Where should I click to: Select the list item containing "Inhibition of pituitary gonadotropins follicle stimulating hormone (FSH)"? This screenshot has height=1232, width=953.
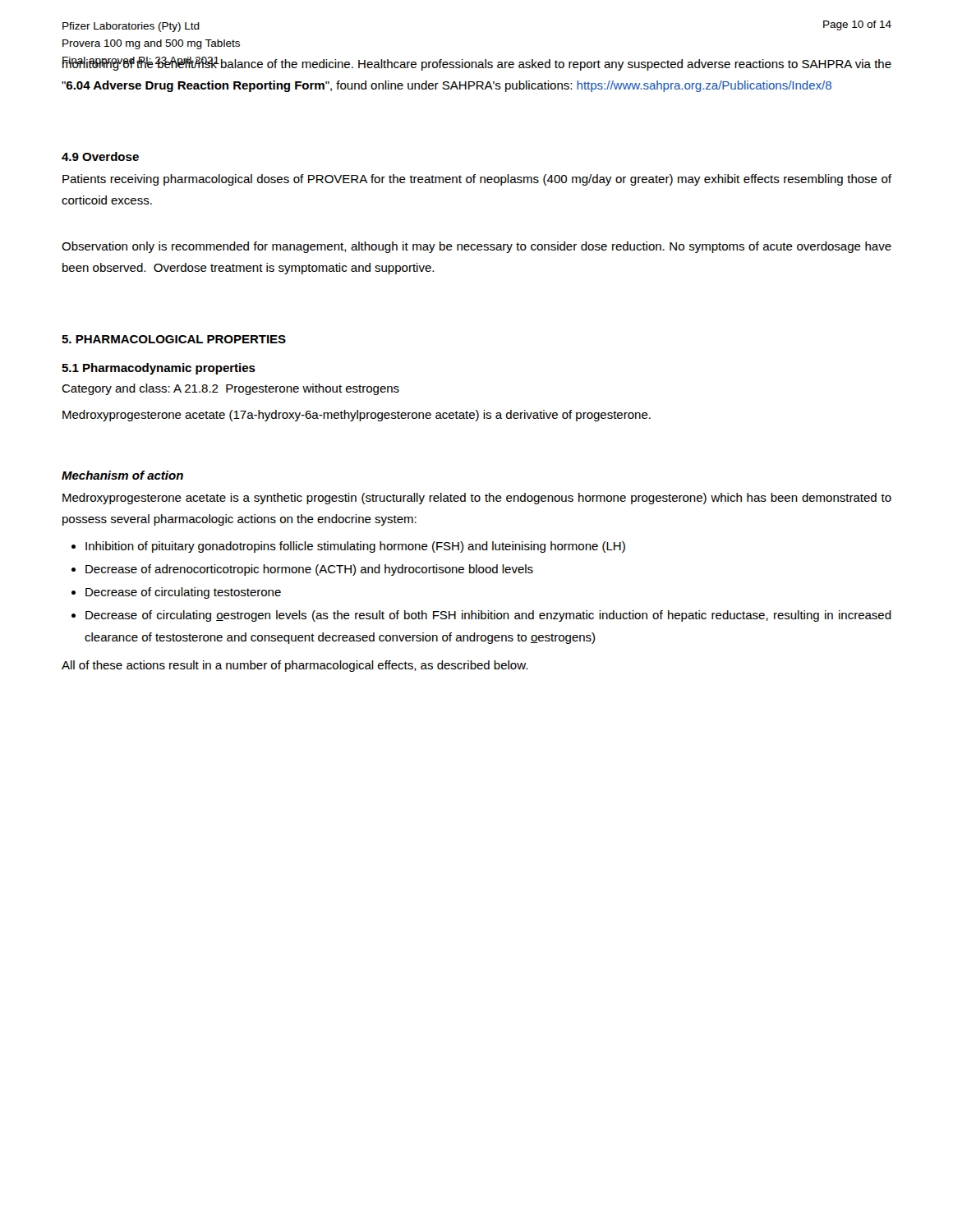[355, 545]
